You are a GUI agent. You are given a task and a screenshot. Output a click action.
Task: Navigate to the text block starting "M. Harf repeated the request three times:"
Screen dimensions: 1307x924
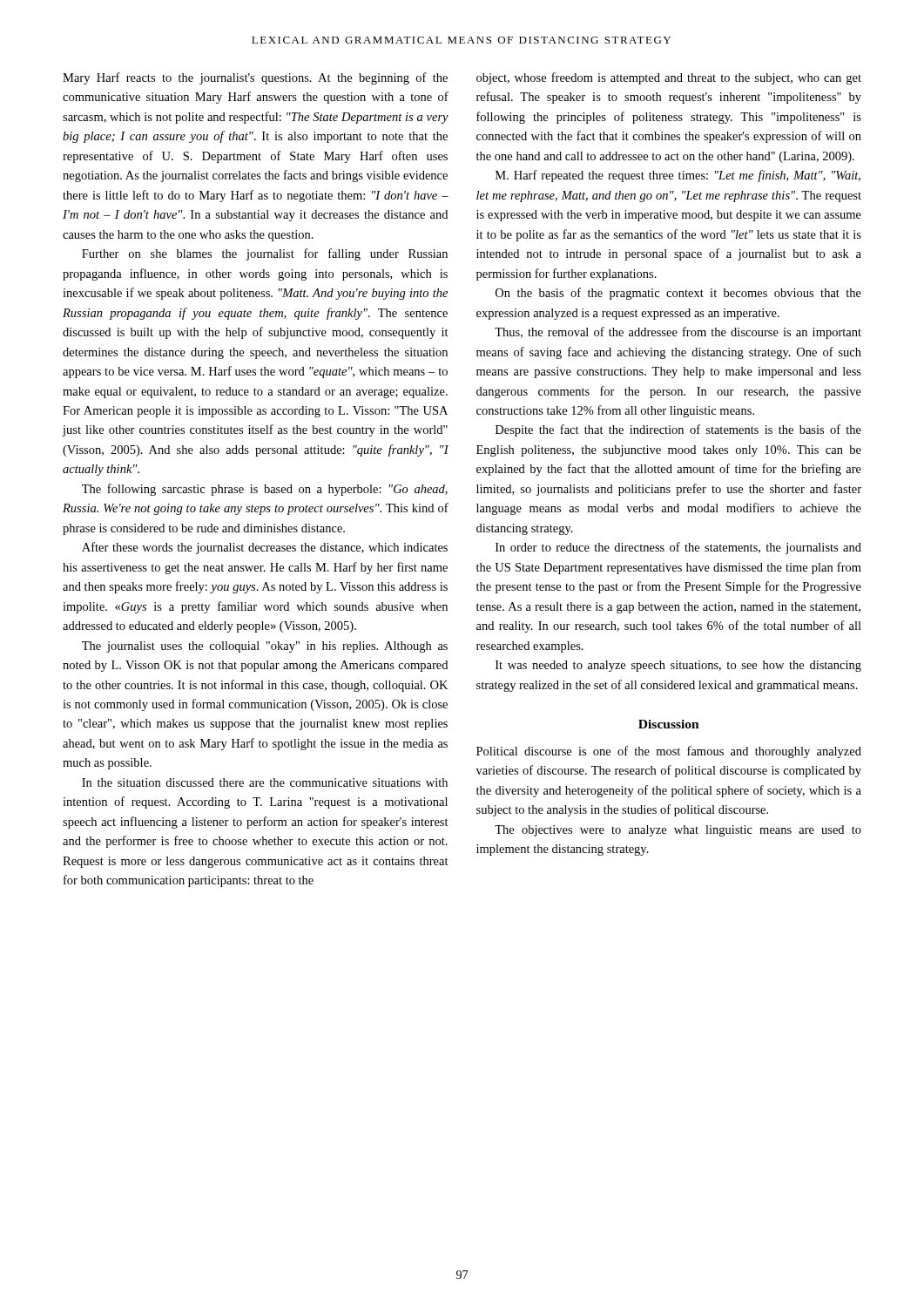(x=669, y=225)
